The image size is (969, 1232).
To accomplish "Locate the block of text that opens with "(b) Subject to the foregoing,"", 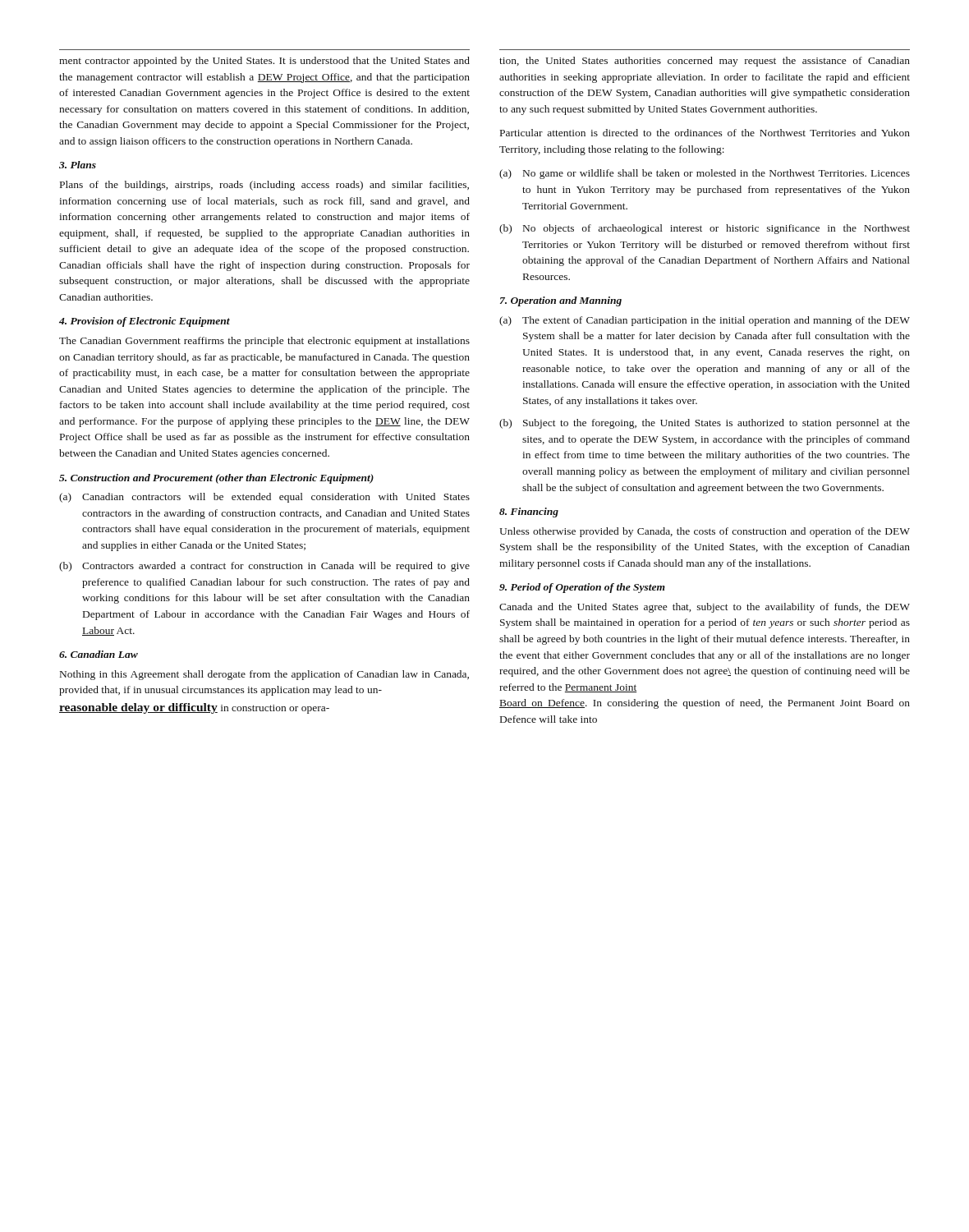I will click(705, 455).
